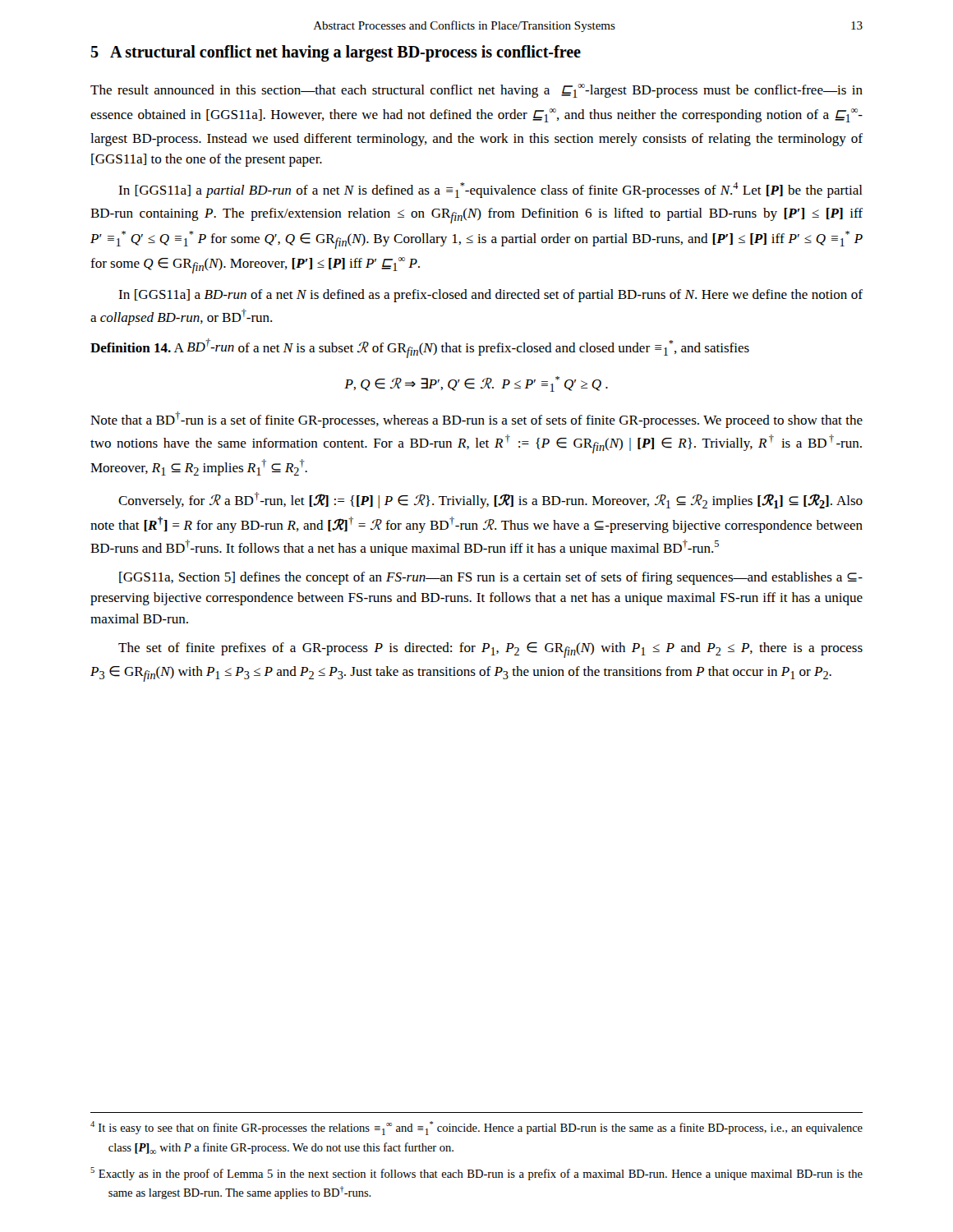Point to the block beginning "5 Exactly as in the"
953x1232 pixels.
pos(476,1183)
